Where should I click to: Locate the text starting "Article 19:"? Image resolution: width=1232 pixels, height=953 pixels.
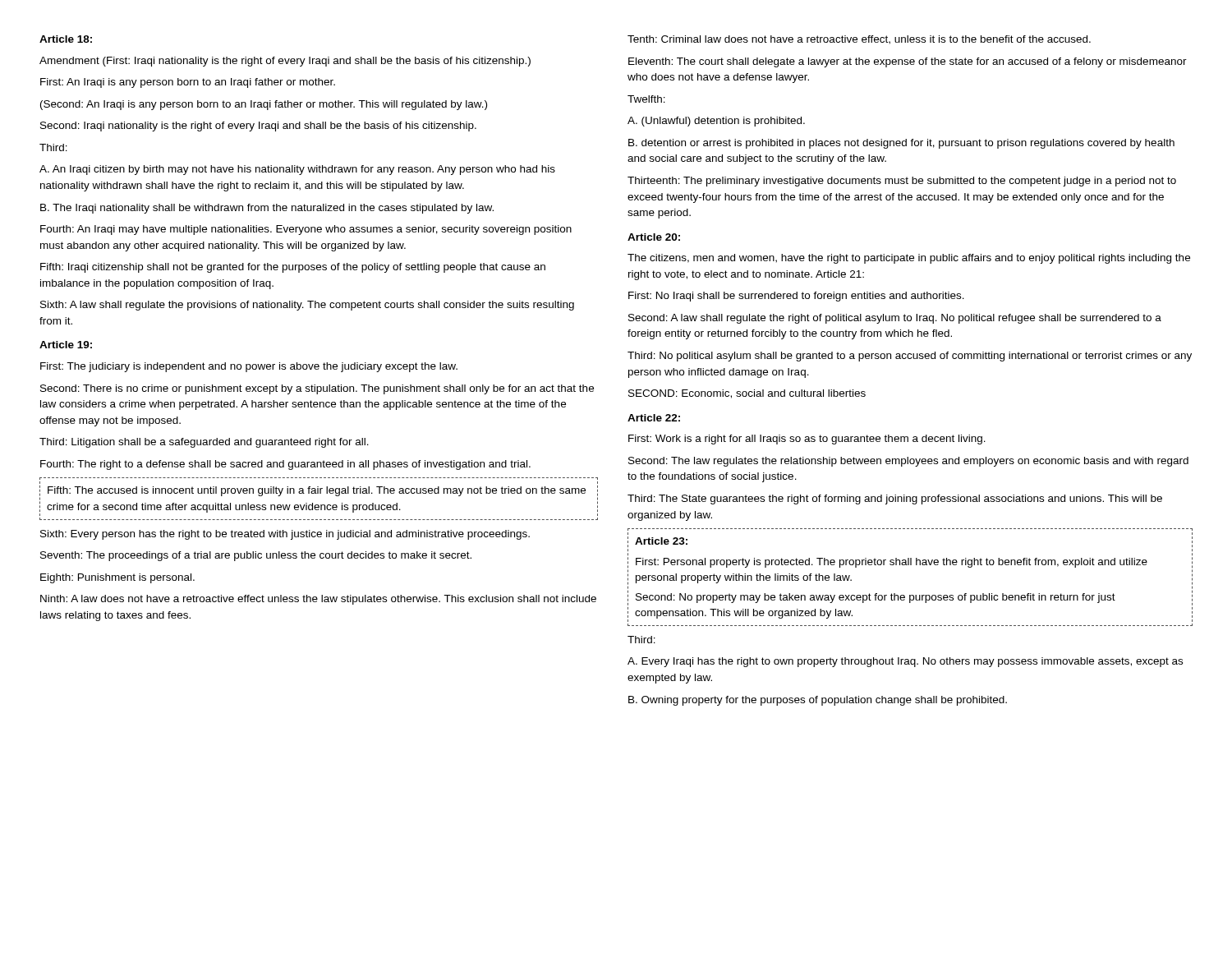(66, 345)
